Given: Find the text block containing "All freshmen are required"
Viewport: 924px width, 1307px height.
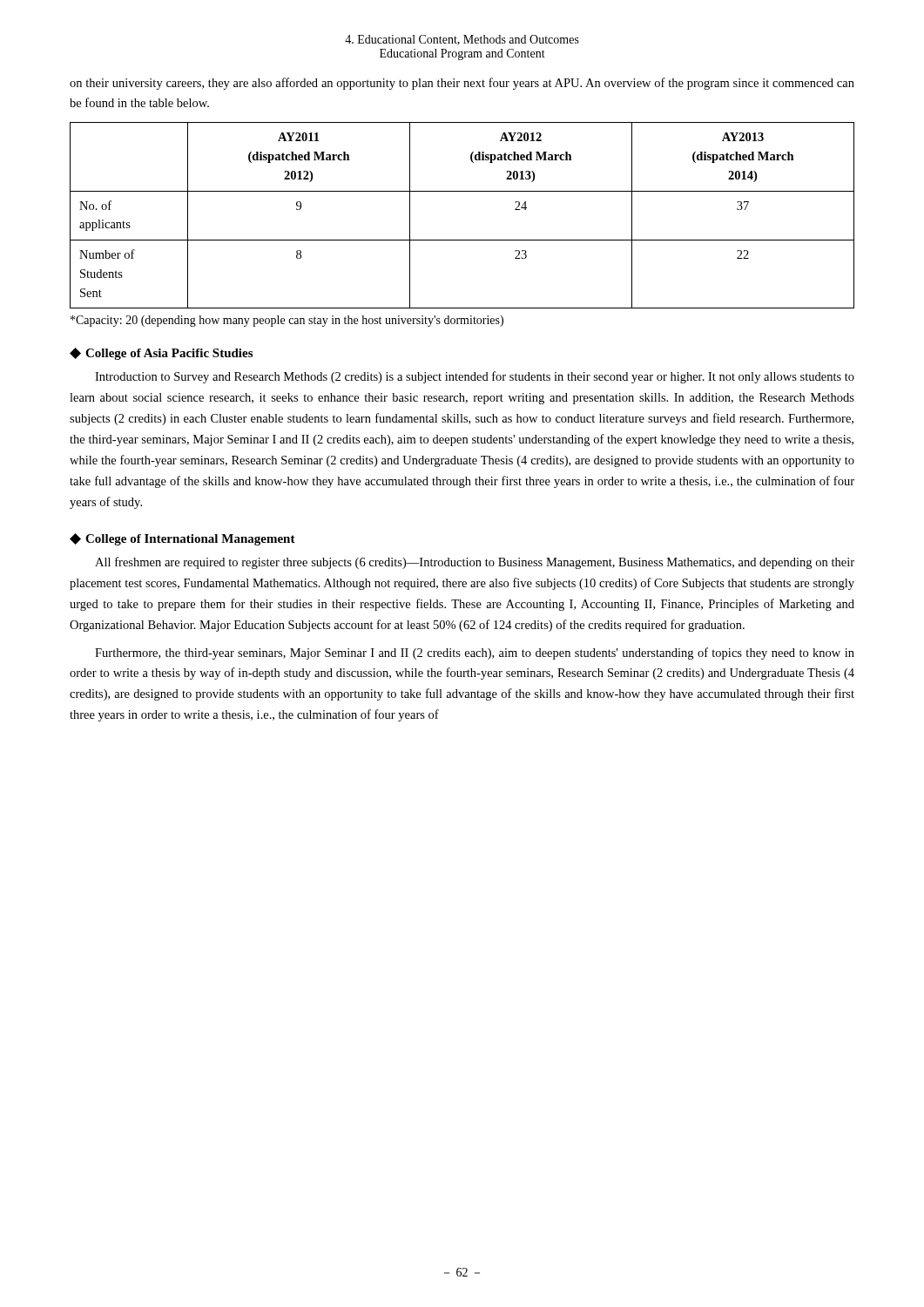Looking at the screenshot, I should (462, 593).
